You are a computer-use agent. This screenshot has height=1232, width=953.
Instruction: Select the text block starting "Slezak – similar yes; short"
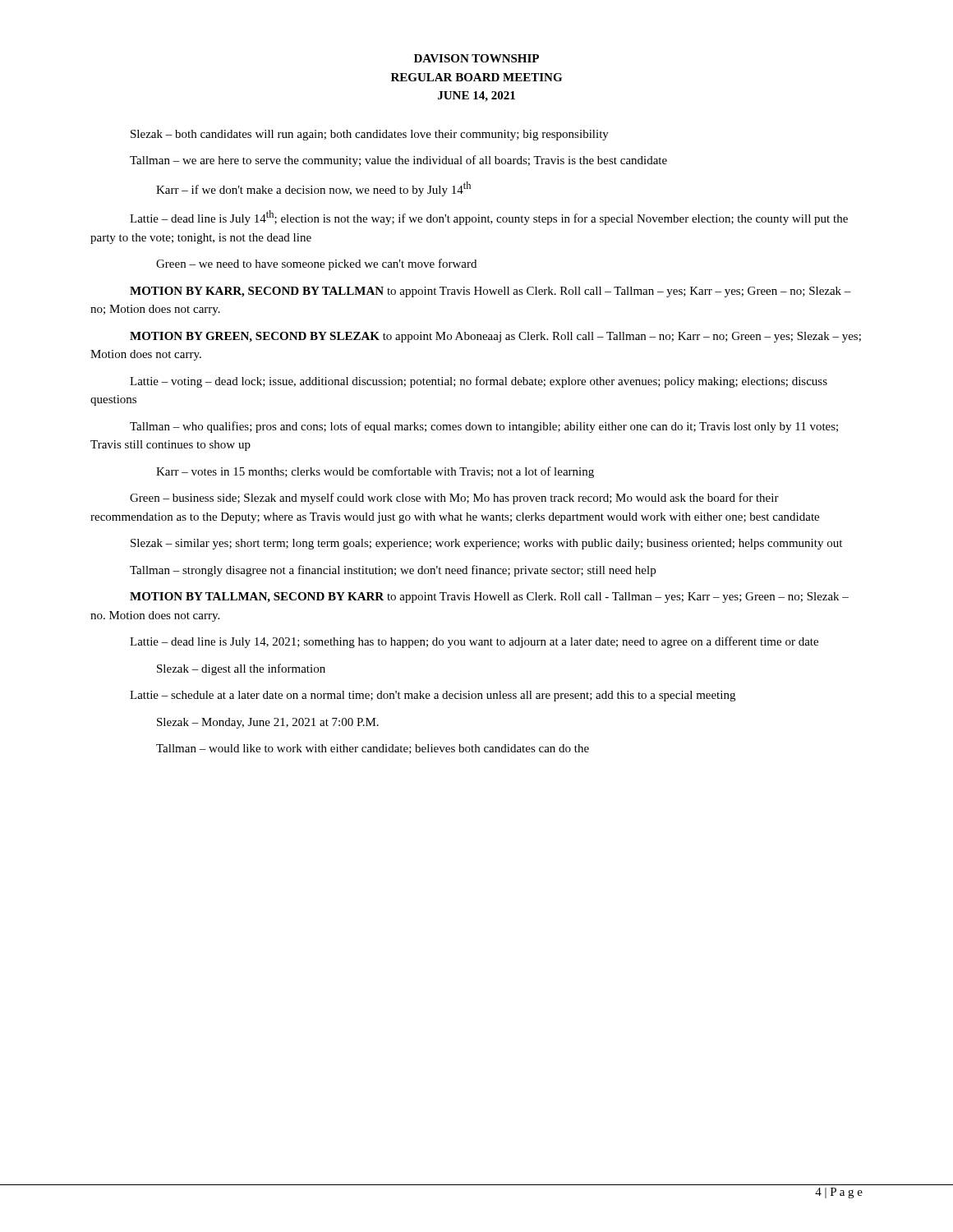[x=486, y=543]
